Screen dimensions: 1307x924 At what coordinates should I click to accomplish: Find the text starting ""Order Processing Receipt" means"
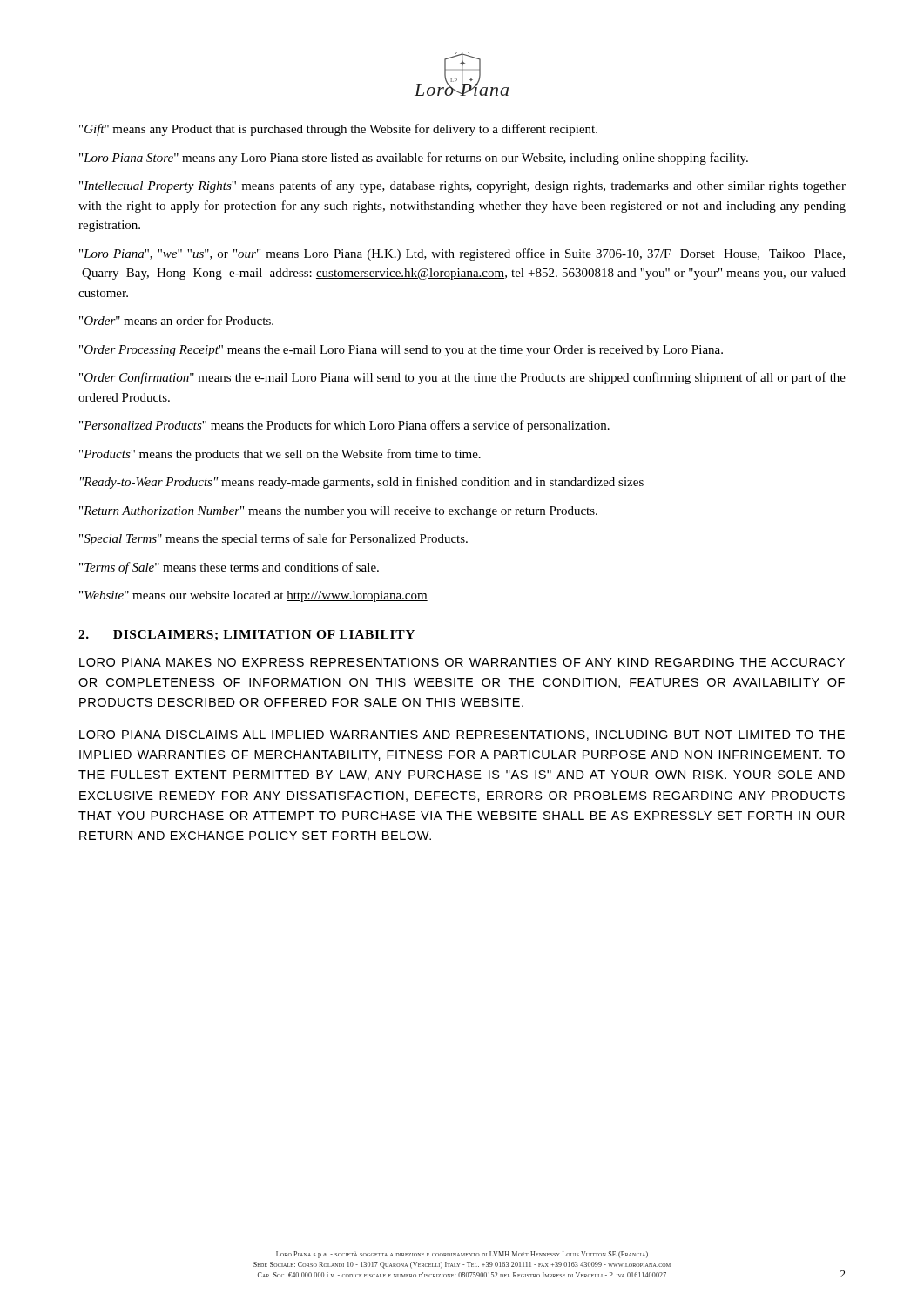tap(462, 349)
